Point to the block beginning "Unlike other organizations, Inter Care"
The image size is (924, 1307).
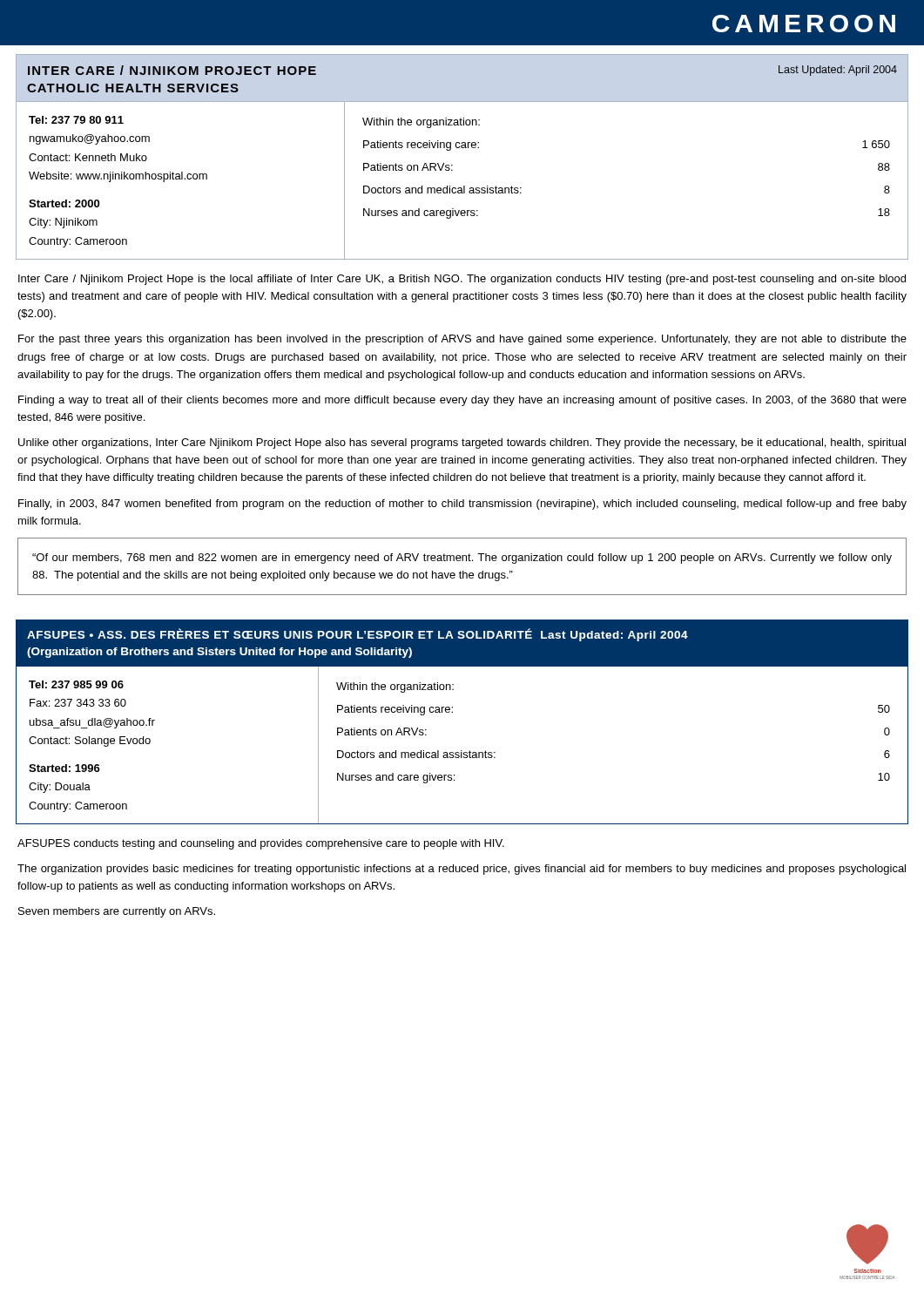[462, 460]
